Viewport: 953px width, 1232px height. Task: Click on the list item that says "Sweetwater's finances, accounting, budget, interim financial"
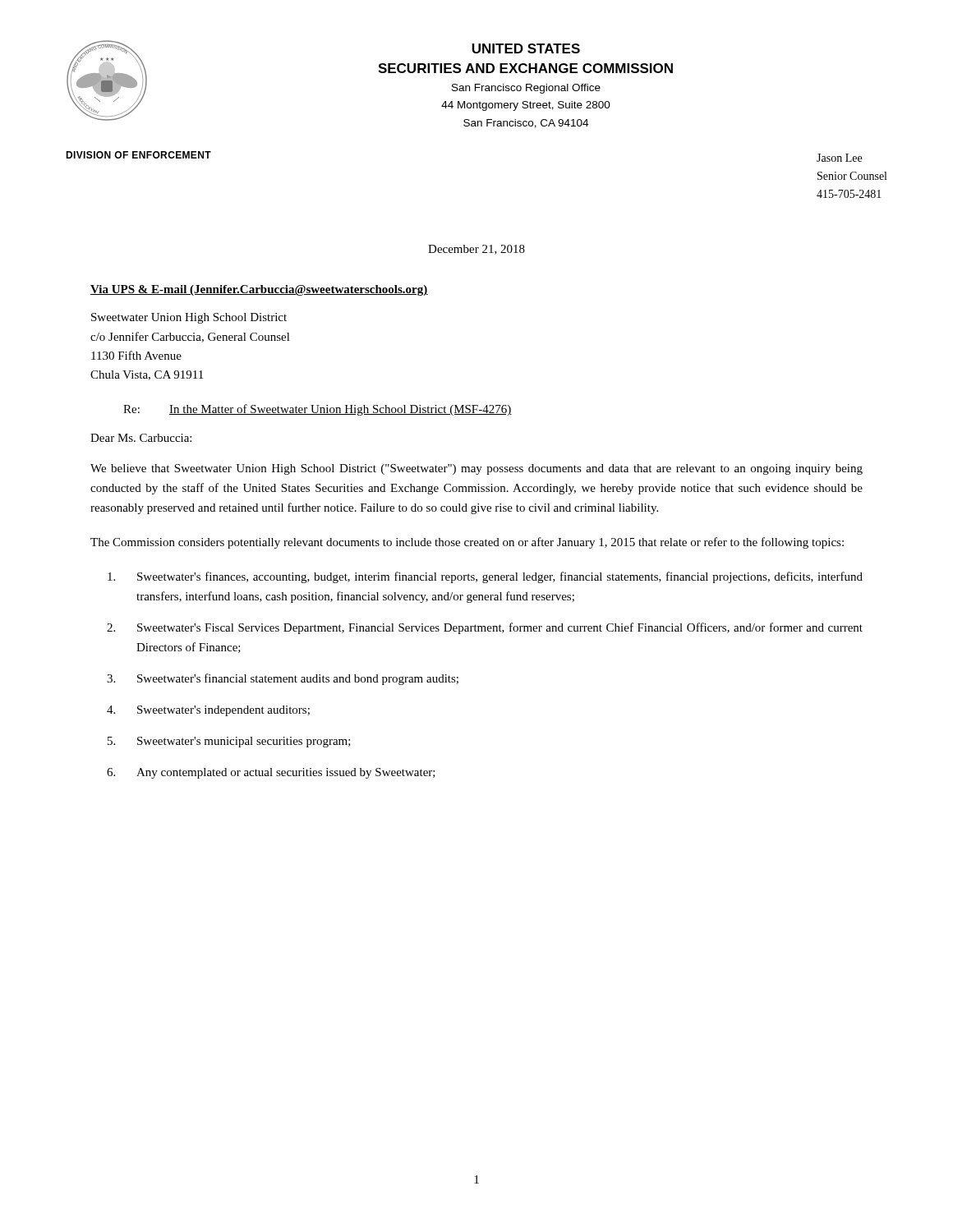476,587
